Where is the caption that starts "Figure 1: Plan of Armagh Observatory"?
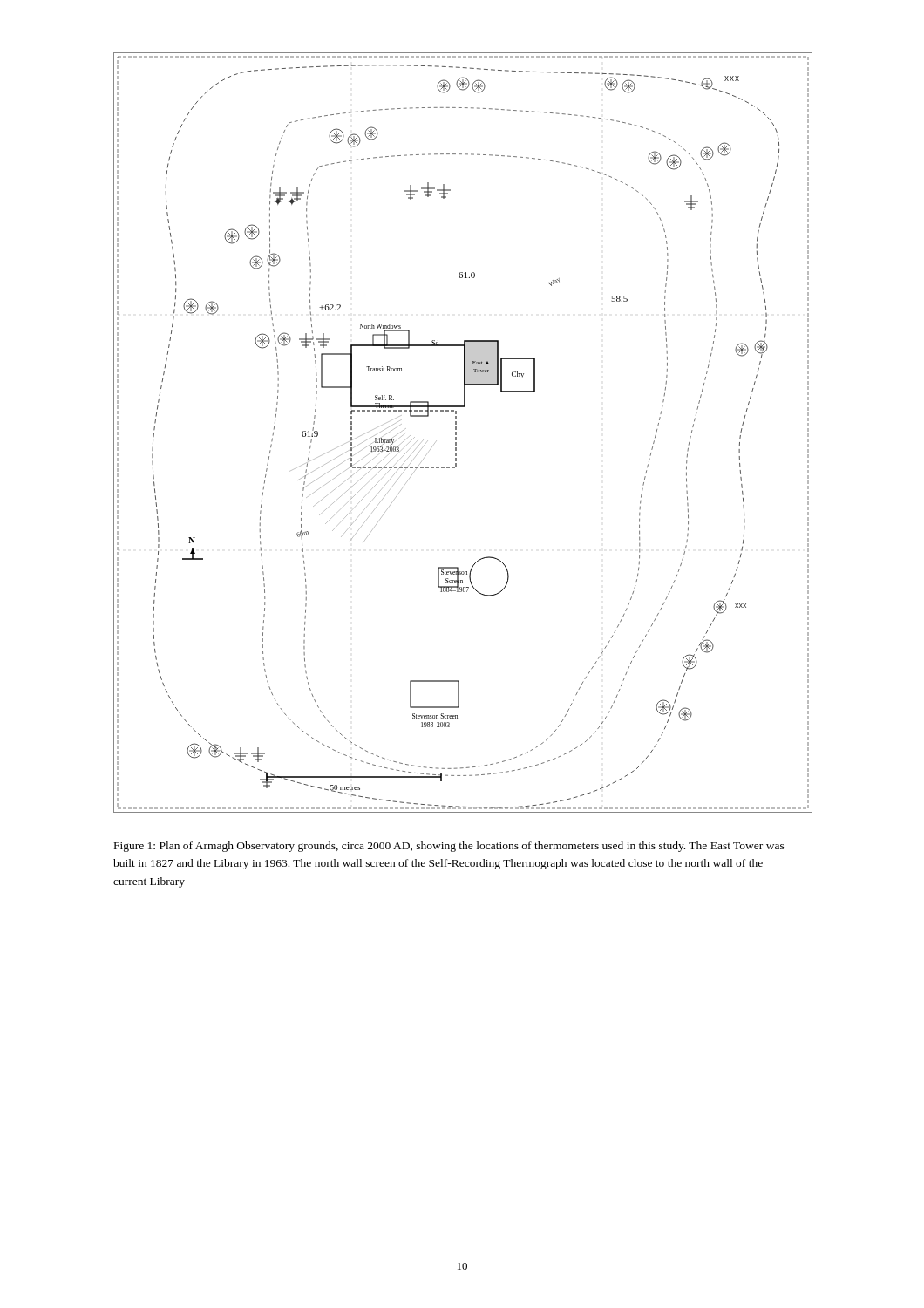Image resolution: width=924 pixels, height=1308 pixels. pyautogui.click(x=449, y=863)
